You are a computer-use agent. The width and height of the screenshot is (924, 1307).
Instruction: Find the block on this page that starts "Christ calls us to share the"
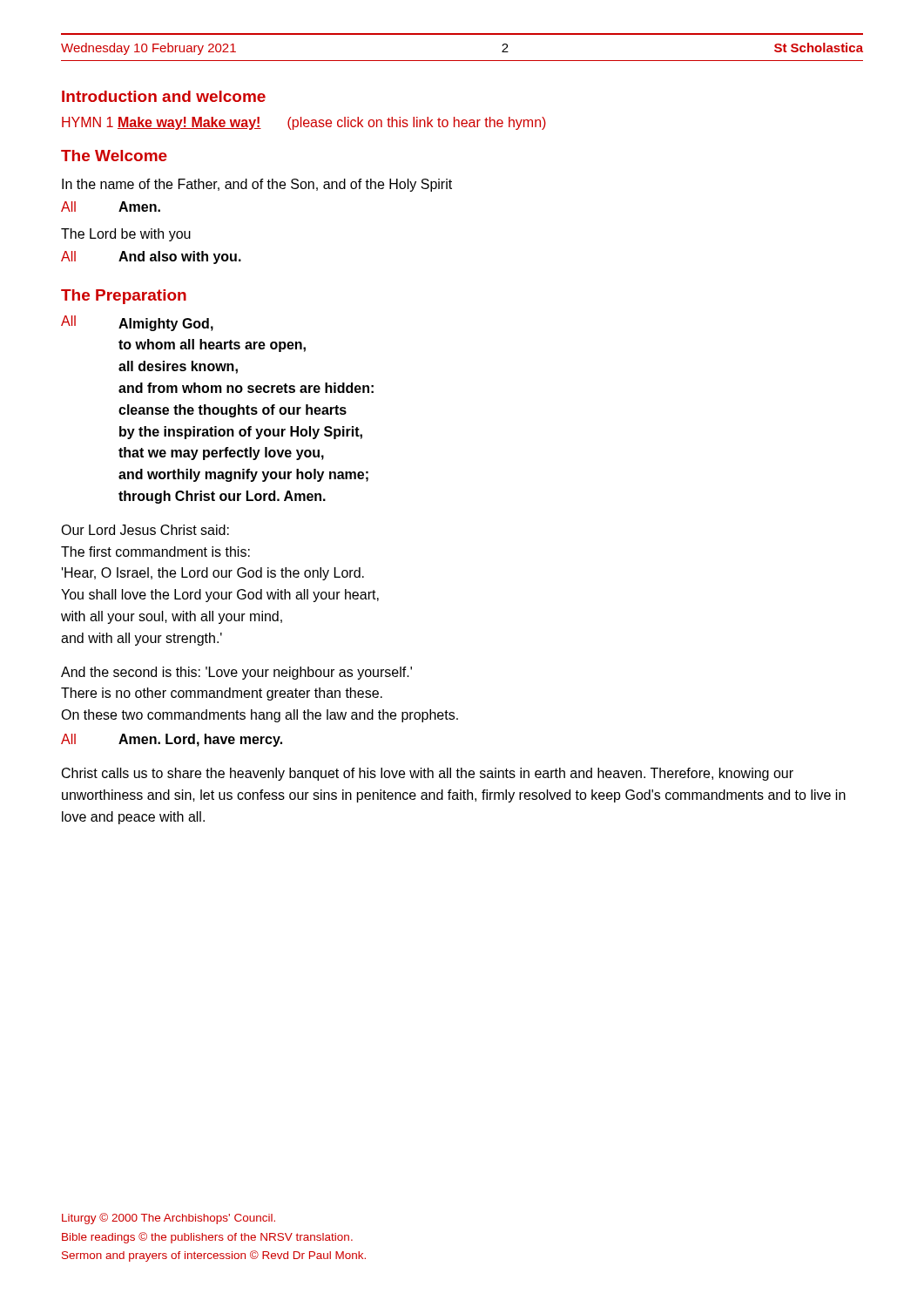point(453,795)
